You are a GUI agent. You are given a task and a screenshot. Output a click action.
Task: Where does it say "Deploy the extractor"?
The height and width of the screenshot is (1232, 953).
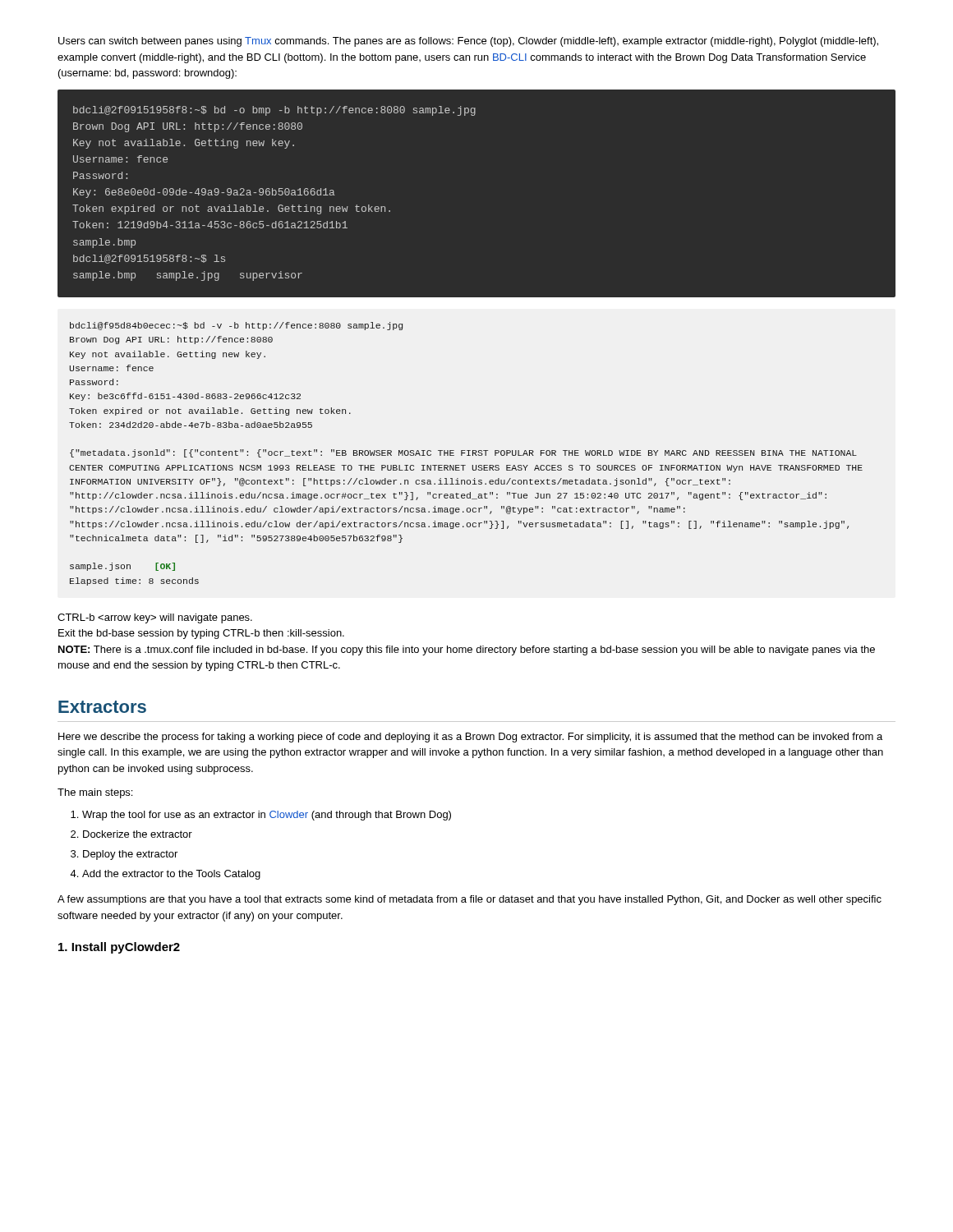click(130, 854)
